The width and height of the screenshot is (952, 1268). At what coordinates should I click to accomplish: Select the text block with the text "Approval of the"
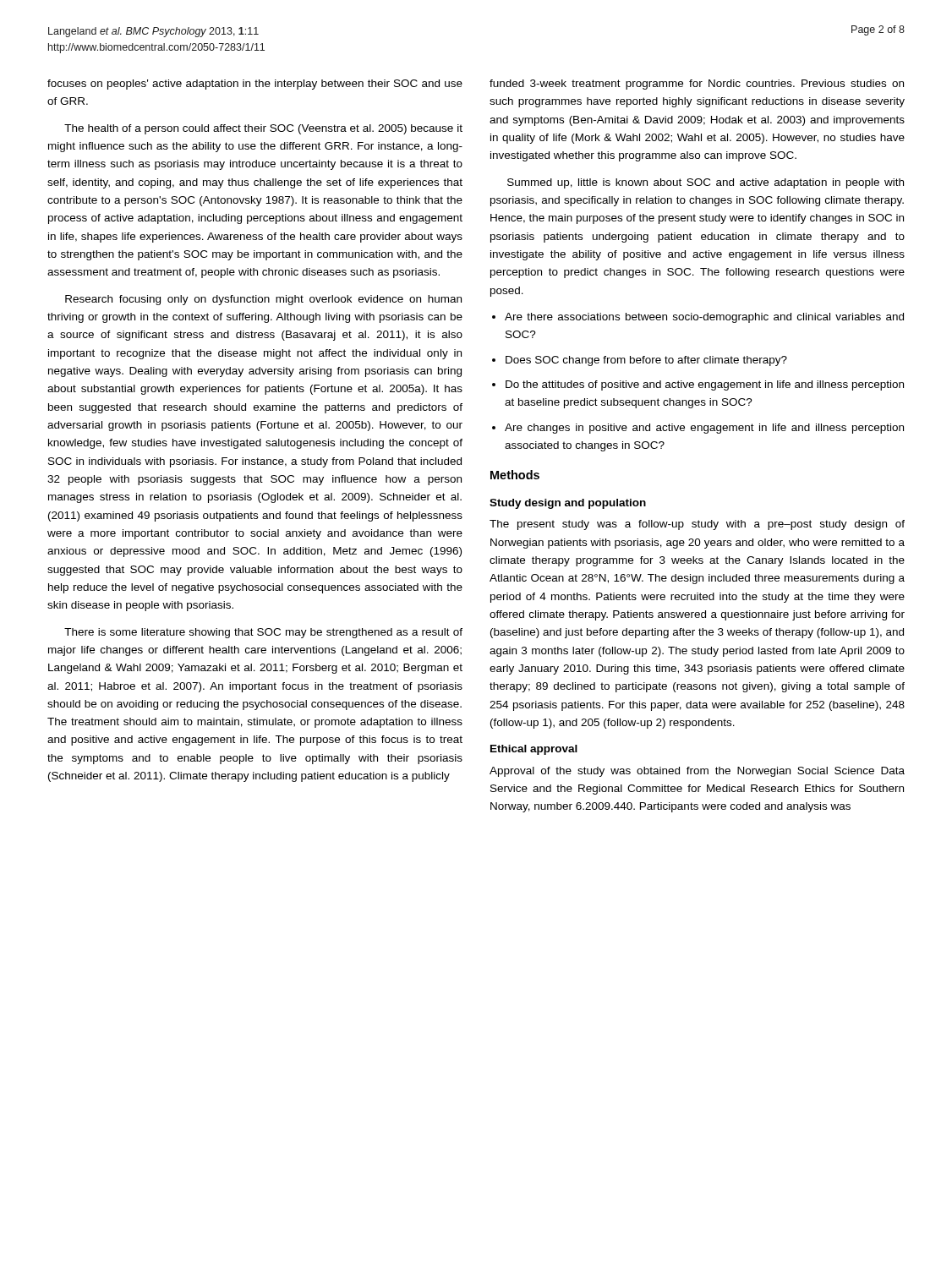point(697,788)
